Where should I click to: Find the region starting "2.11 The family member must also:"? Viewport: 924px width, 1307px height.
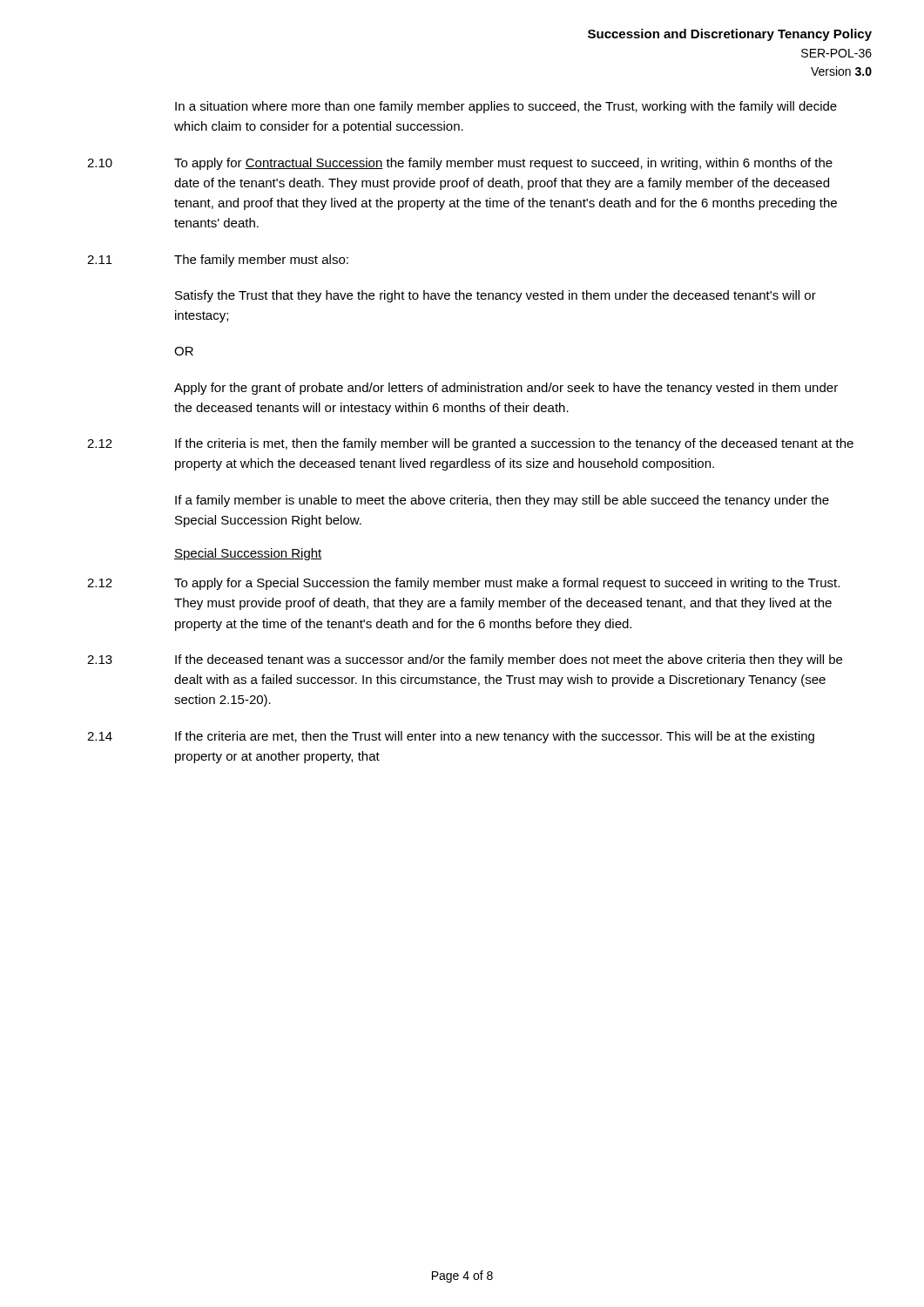pos(218,261)
